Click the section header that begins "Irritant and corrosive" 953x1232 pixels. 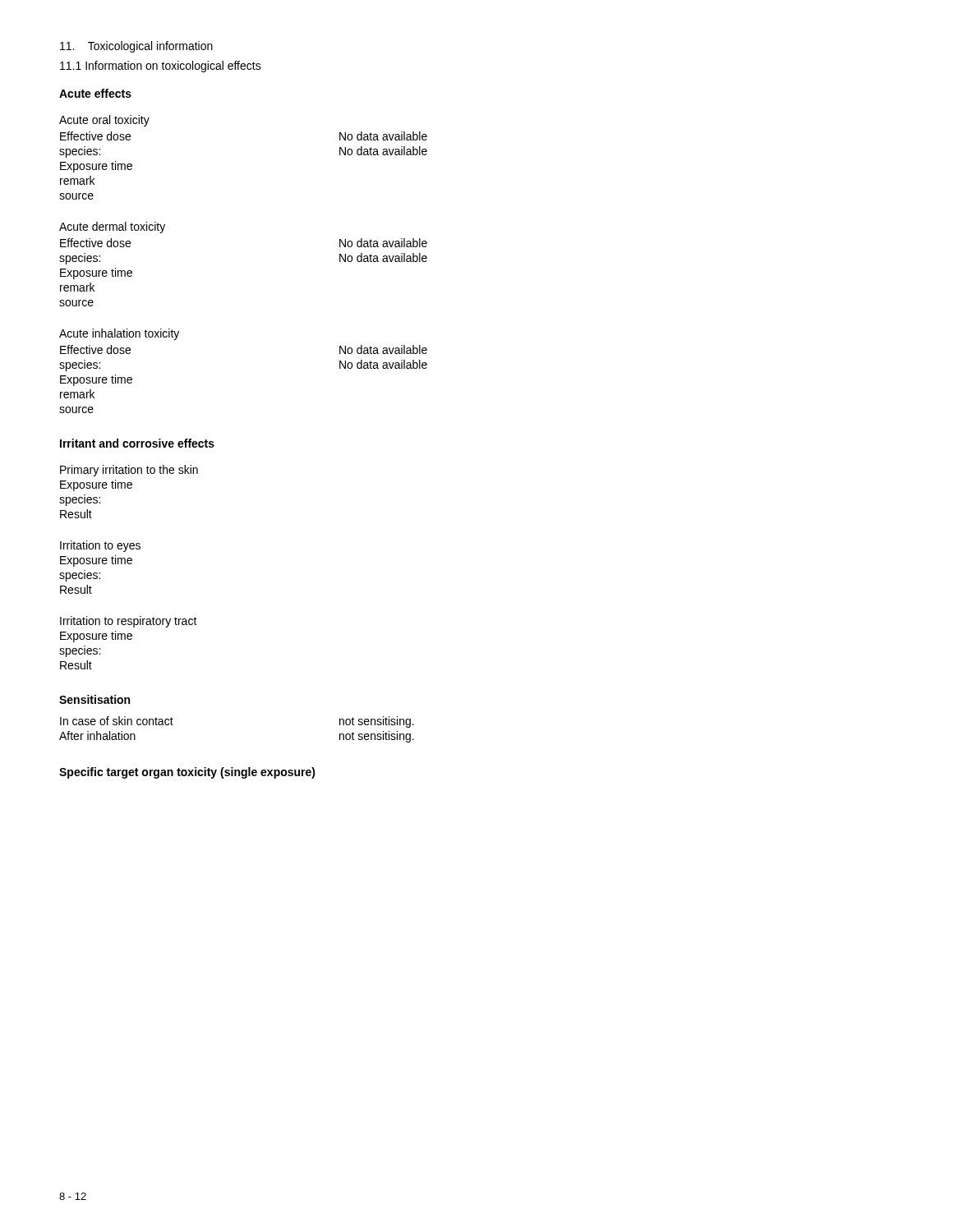pos(137,444)
